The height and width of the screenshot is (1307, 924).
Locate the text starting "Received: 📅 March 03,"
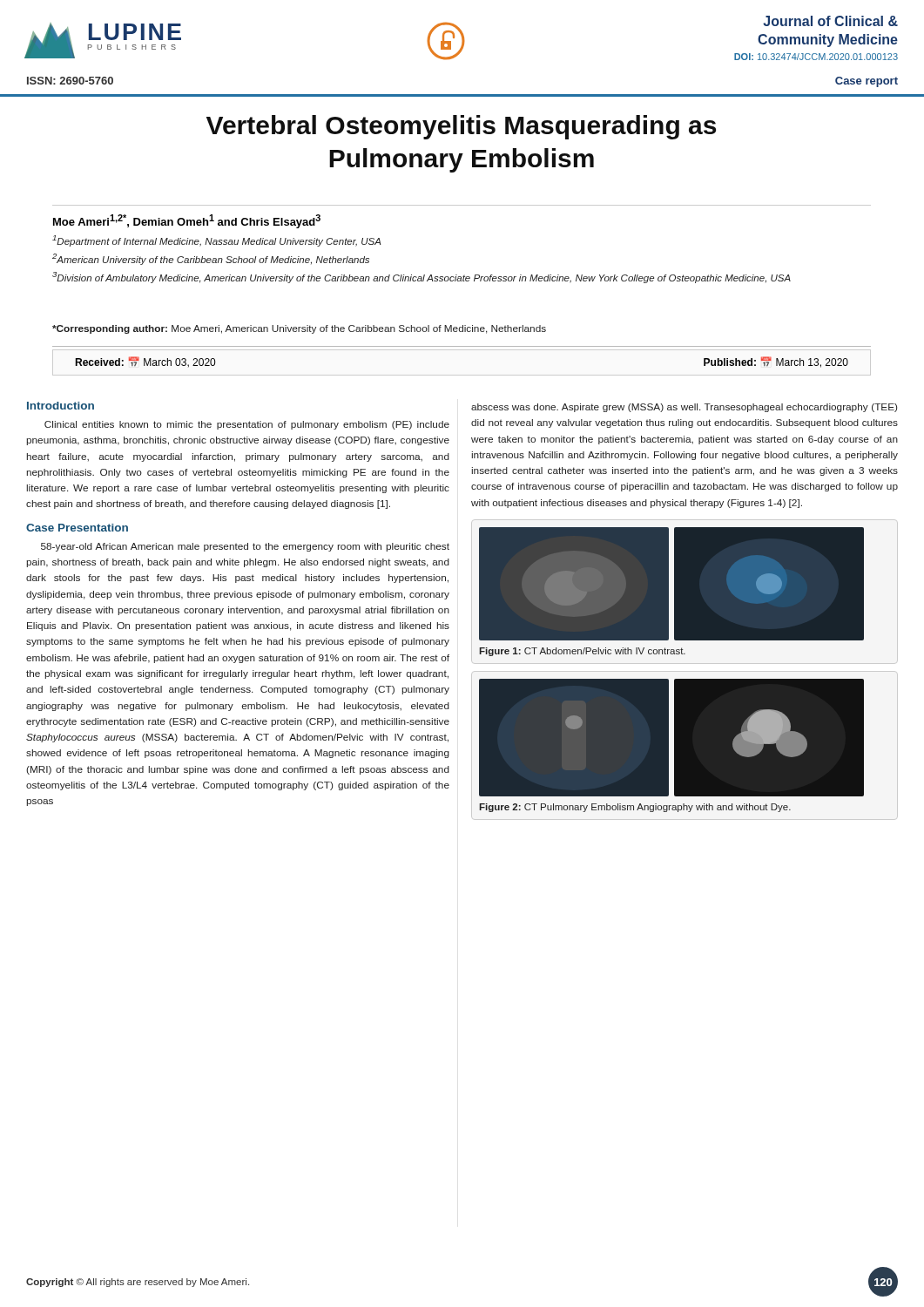147,362
